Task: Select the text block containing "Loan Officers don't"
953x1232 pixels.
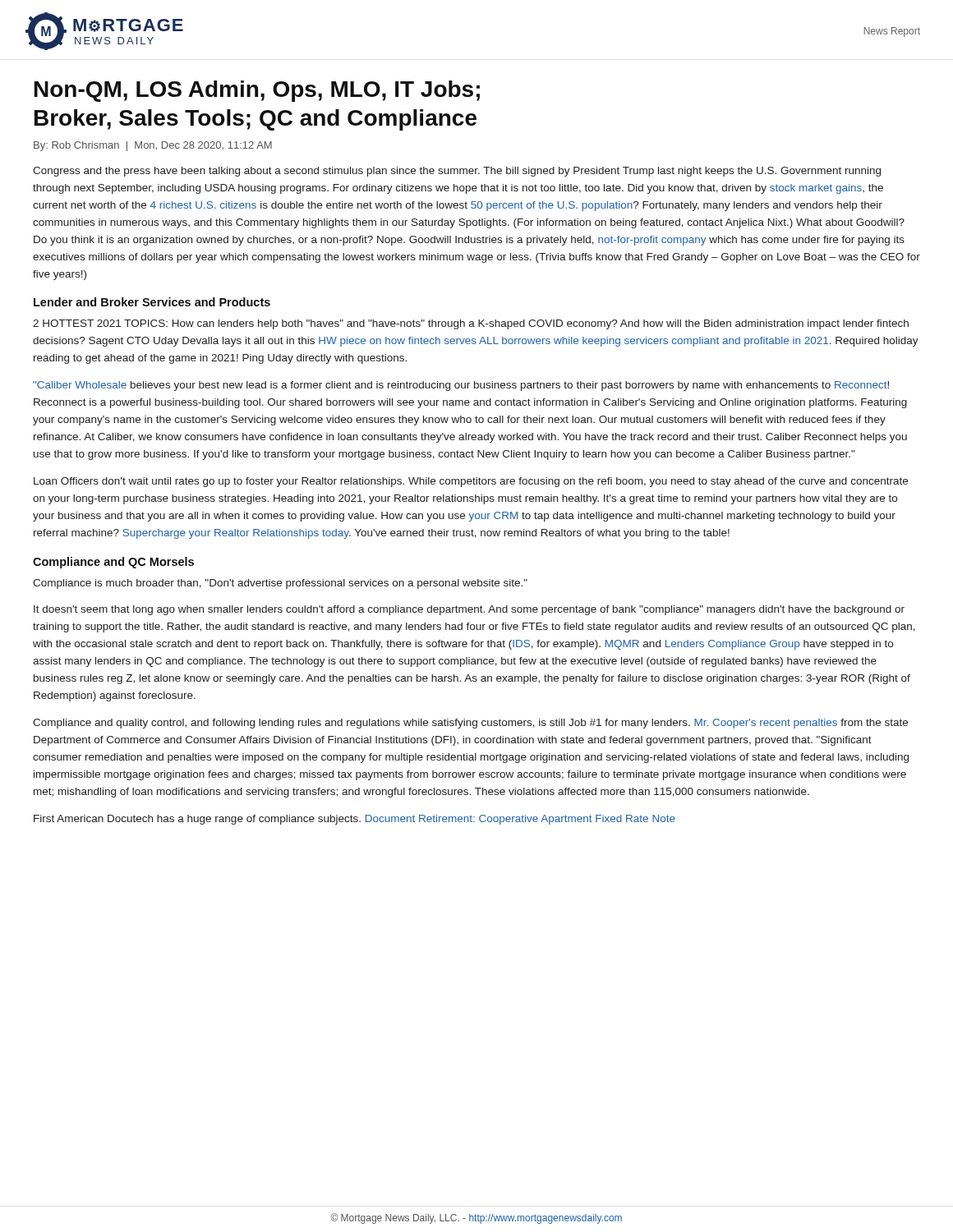Action: [471, 507]
